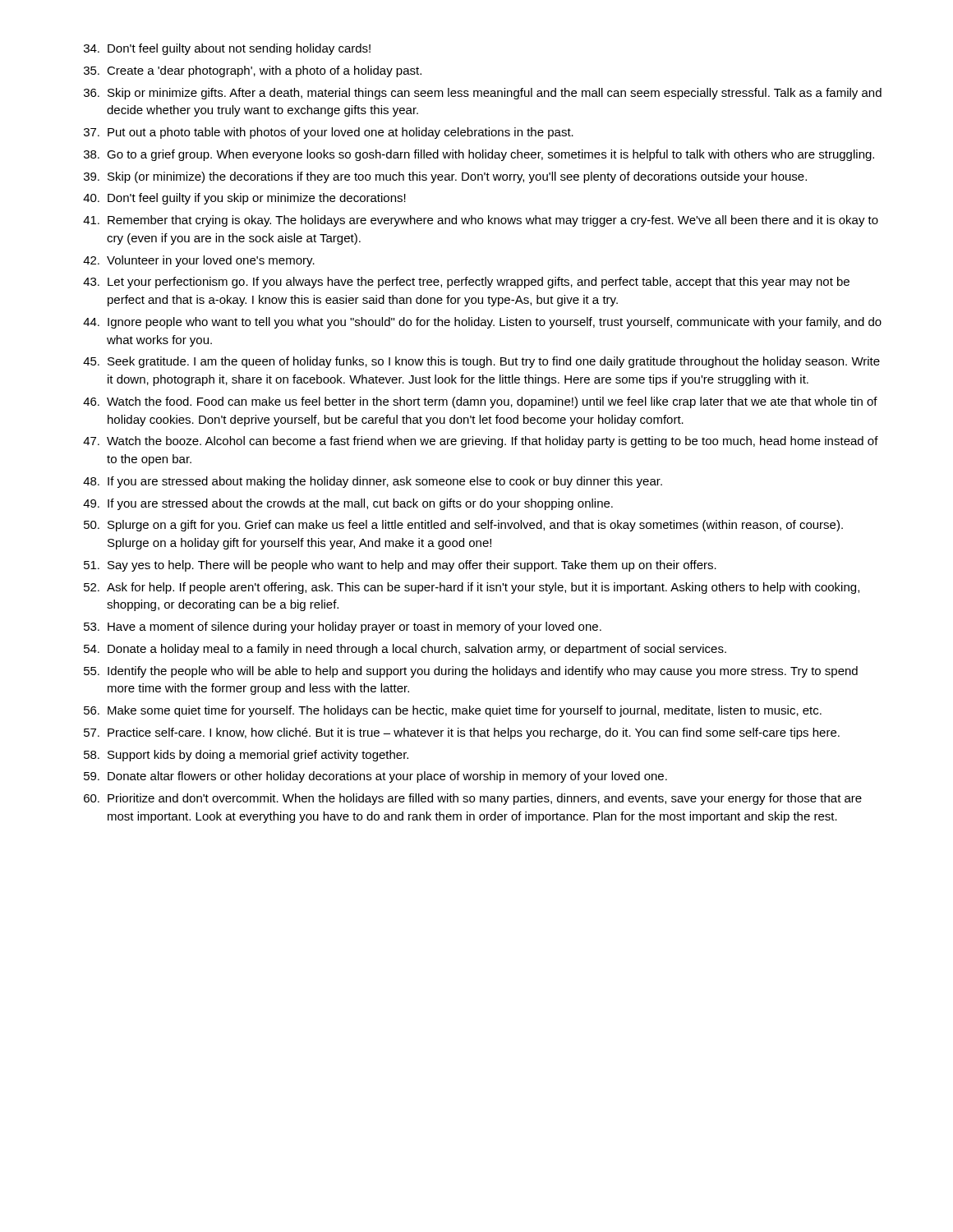The height and width of the screenshot is (1232, 953).
Task: Point to the passage starting "38. Go to a"
Action: click(x=476, y=154)
